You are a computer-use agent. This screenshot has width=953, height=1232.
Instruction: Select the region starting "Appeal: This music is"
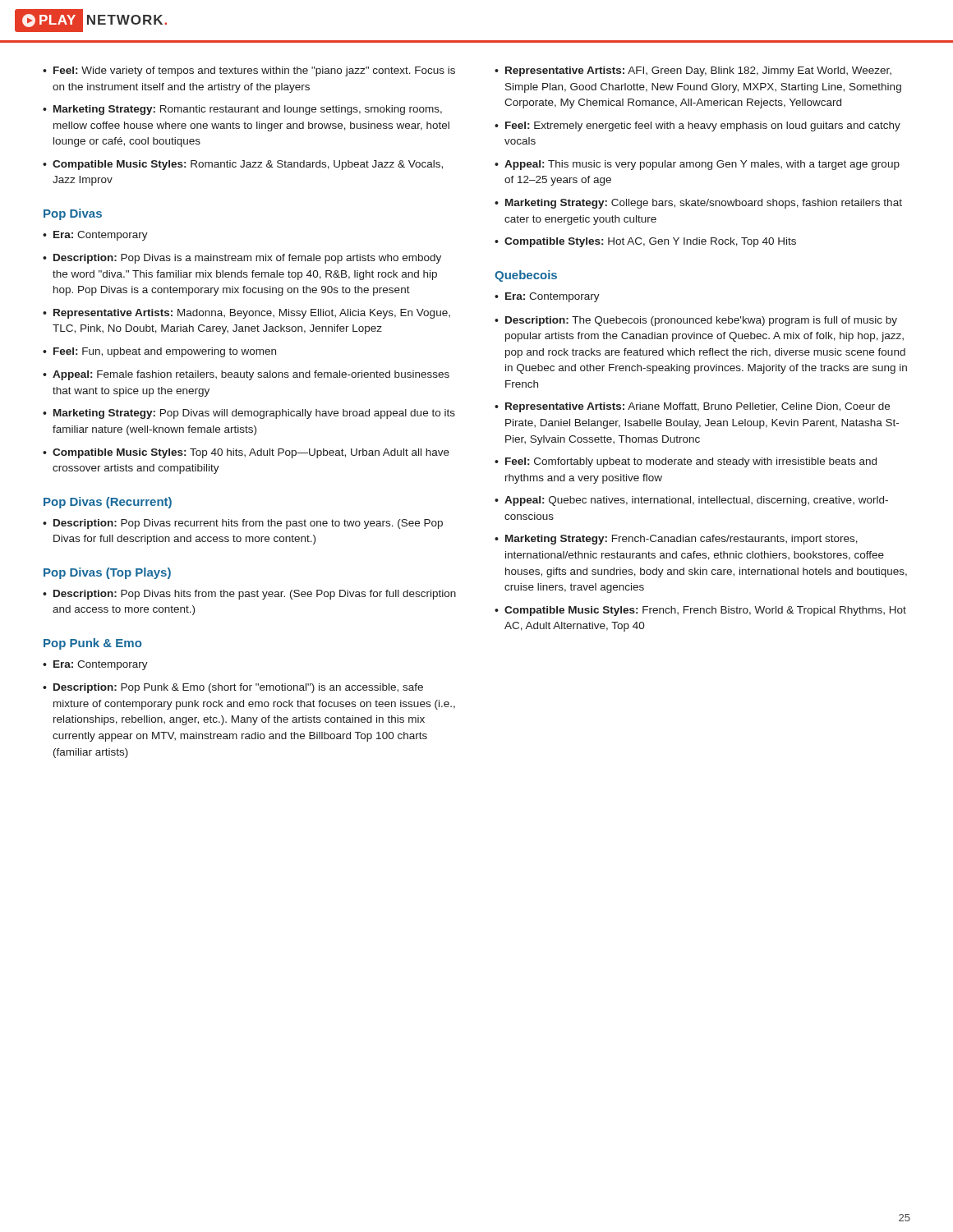tap(707, 172)
